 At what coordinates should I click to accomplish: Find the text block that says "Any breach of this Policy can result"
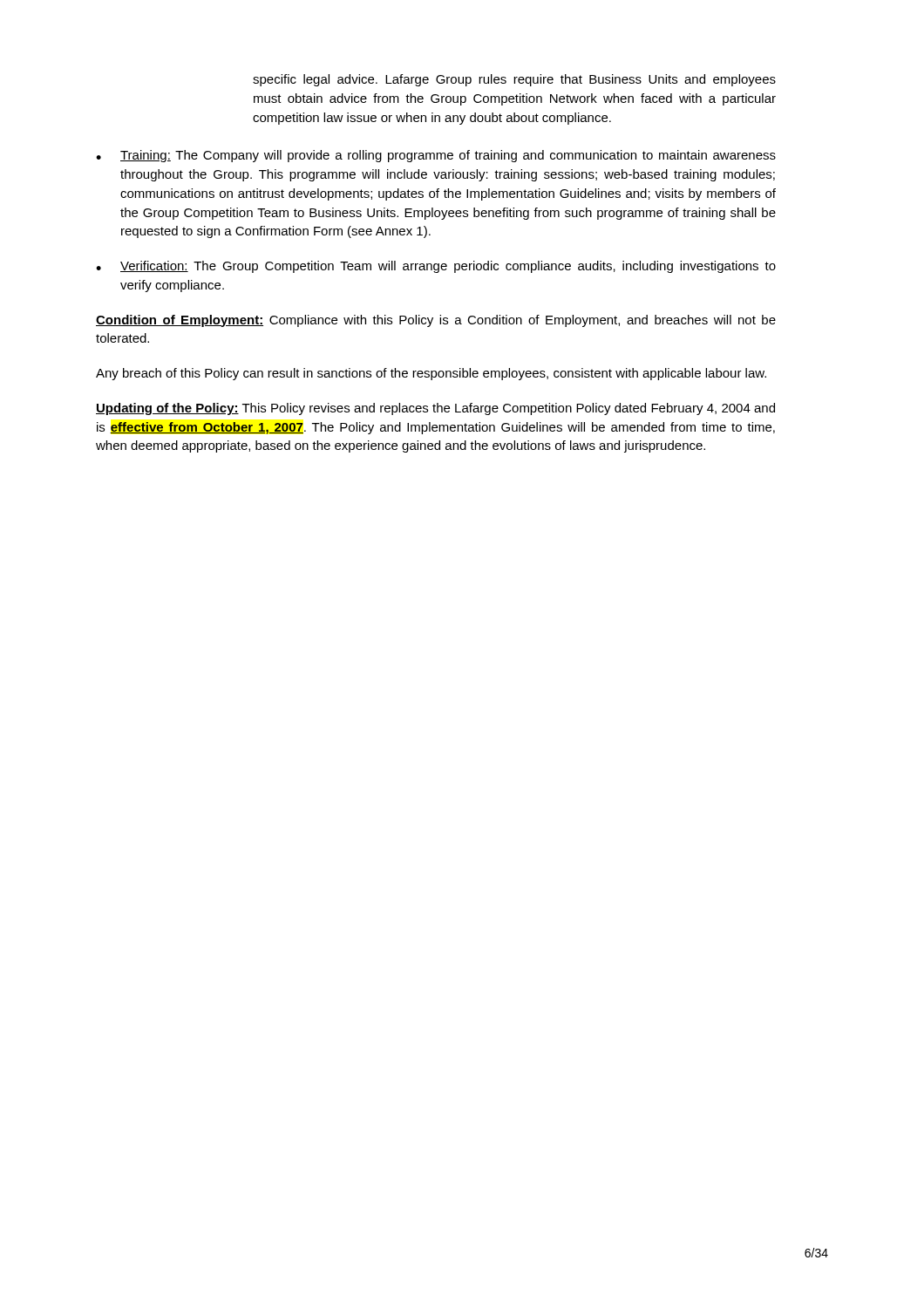click(432, 373)
